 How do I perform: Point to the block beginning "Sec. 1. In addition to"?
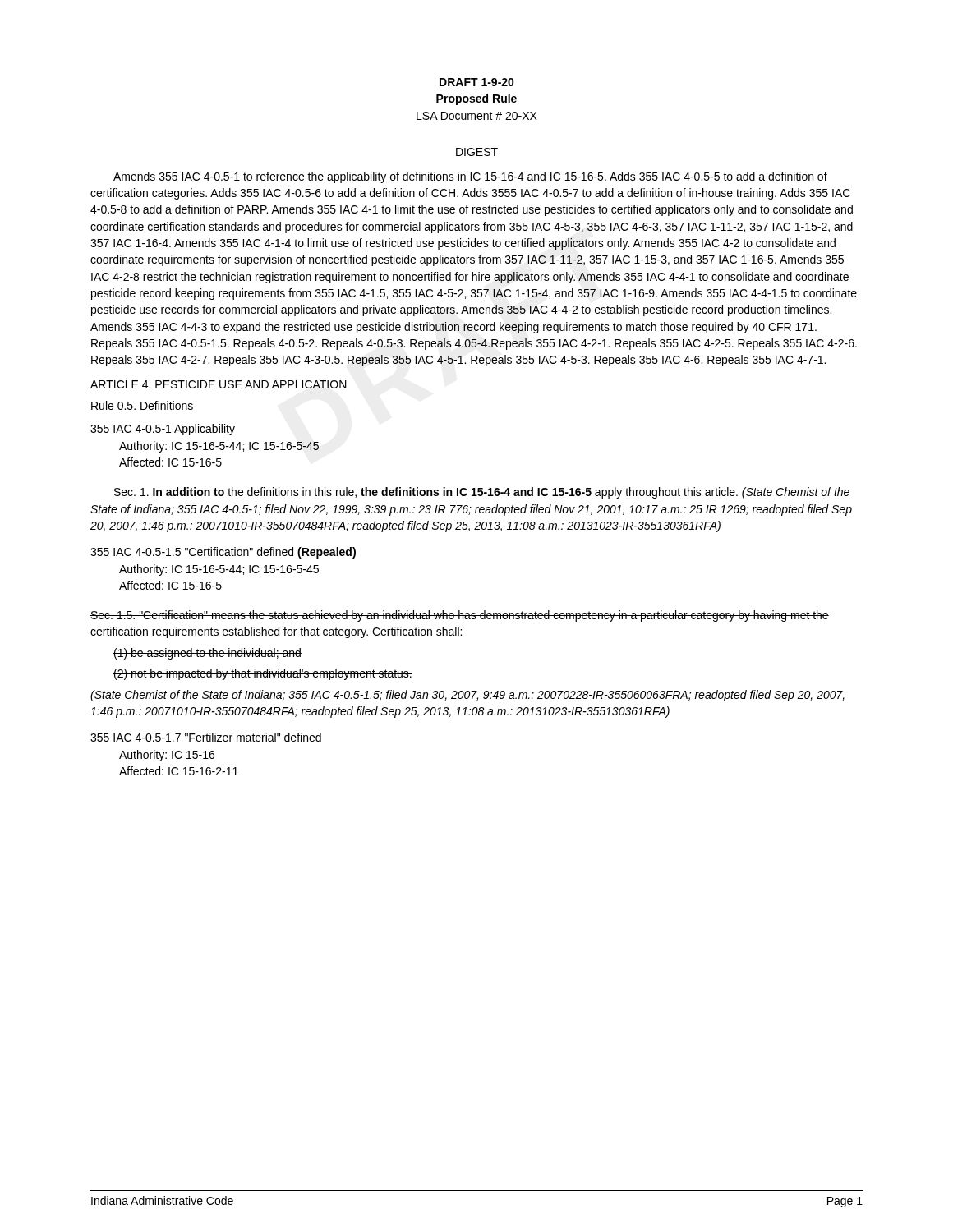476,509
